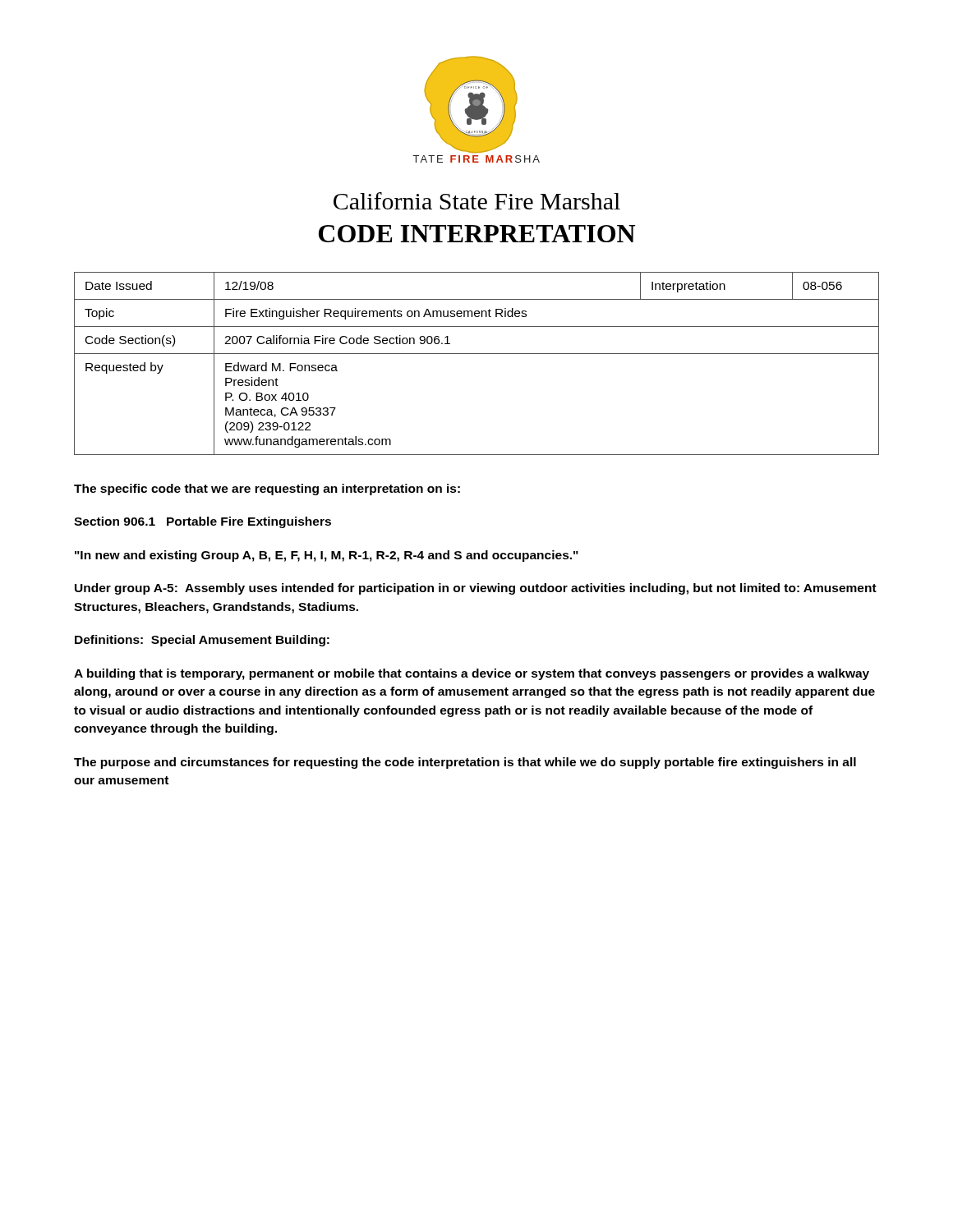The image size is (953, 1232).
Task: Point to the block beginning "Definitions: Special Amusement"
Action: [202, 640]
